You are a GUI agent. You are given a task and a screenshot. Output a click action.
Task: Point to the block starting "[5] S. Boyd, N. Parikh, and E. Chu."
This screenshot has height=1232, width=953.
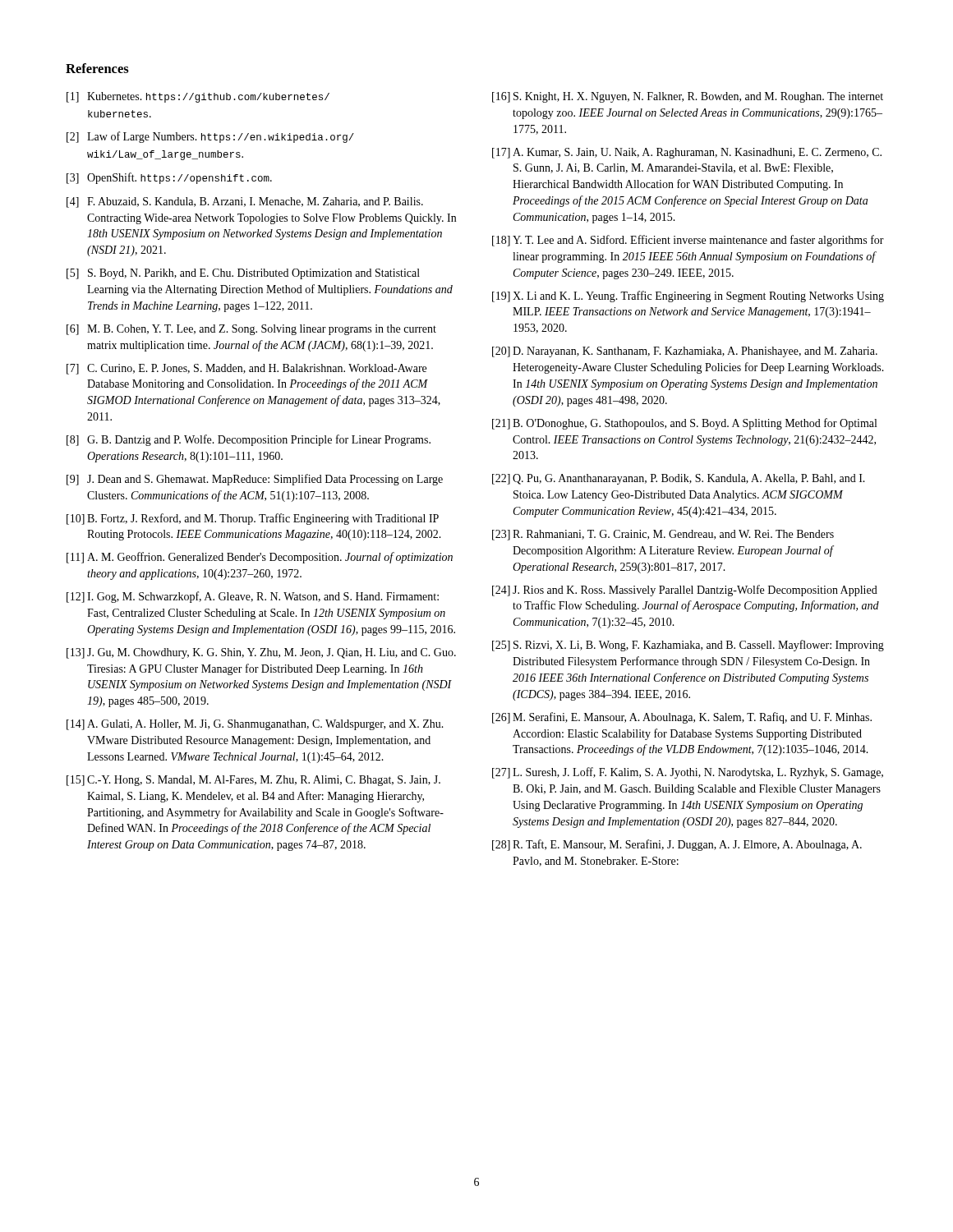coord(264,290)
